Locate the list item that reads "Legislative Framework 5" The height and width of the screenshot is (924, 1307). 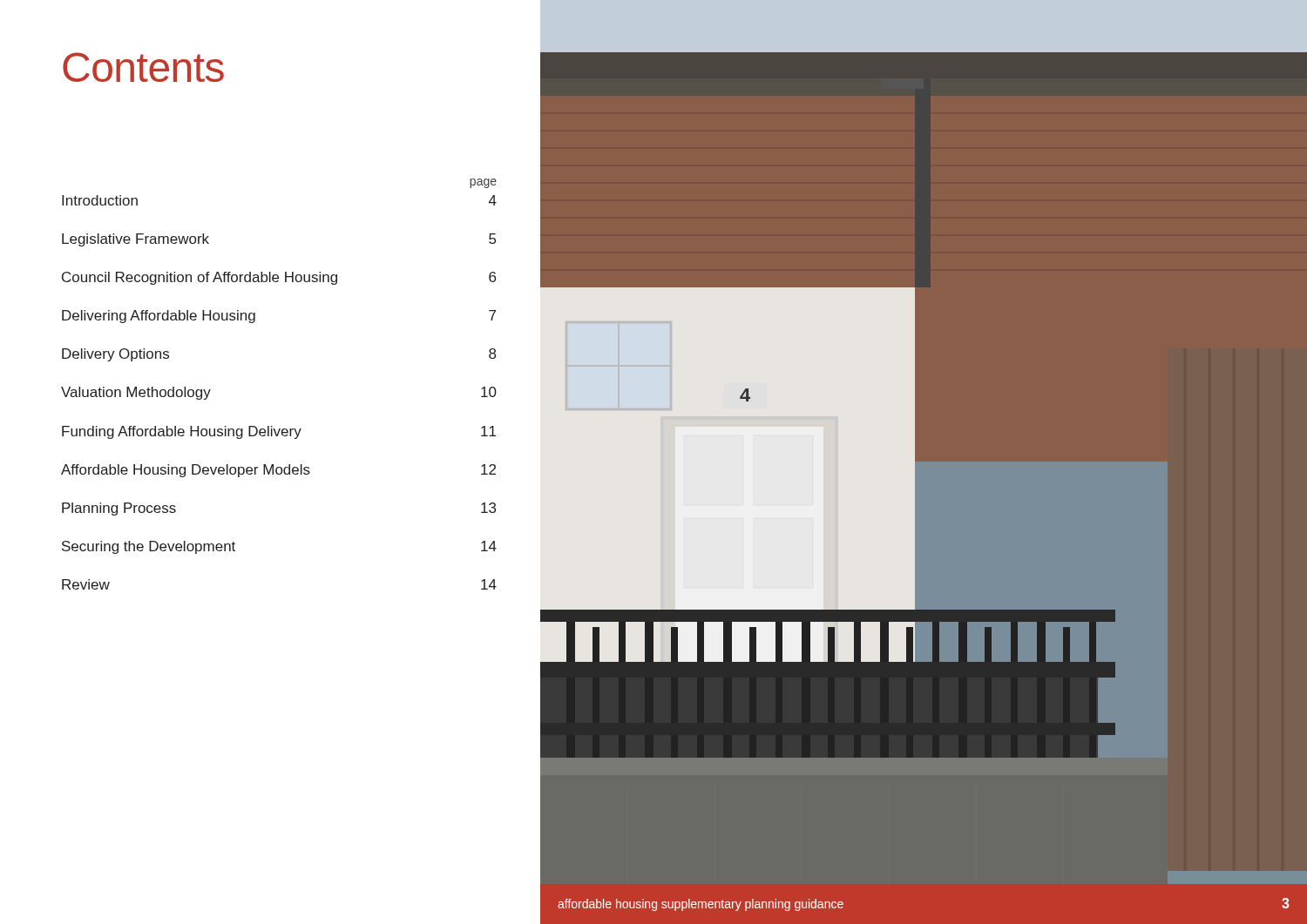point(140,240)
